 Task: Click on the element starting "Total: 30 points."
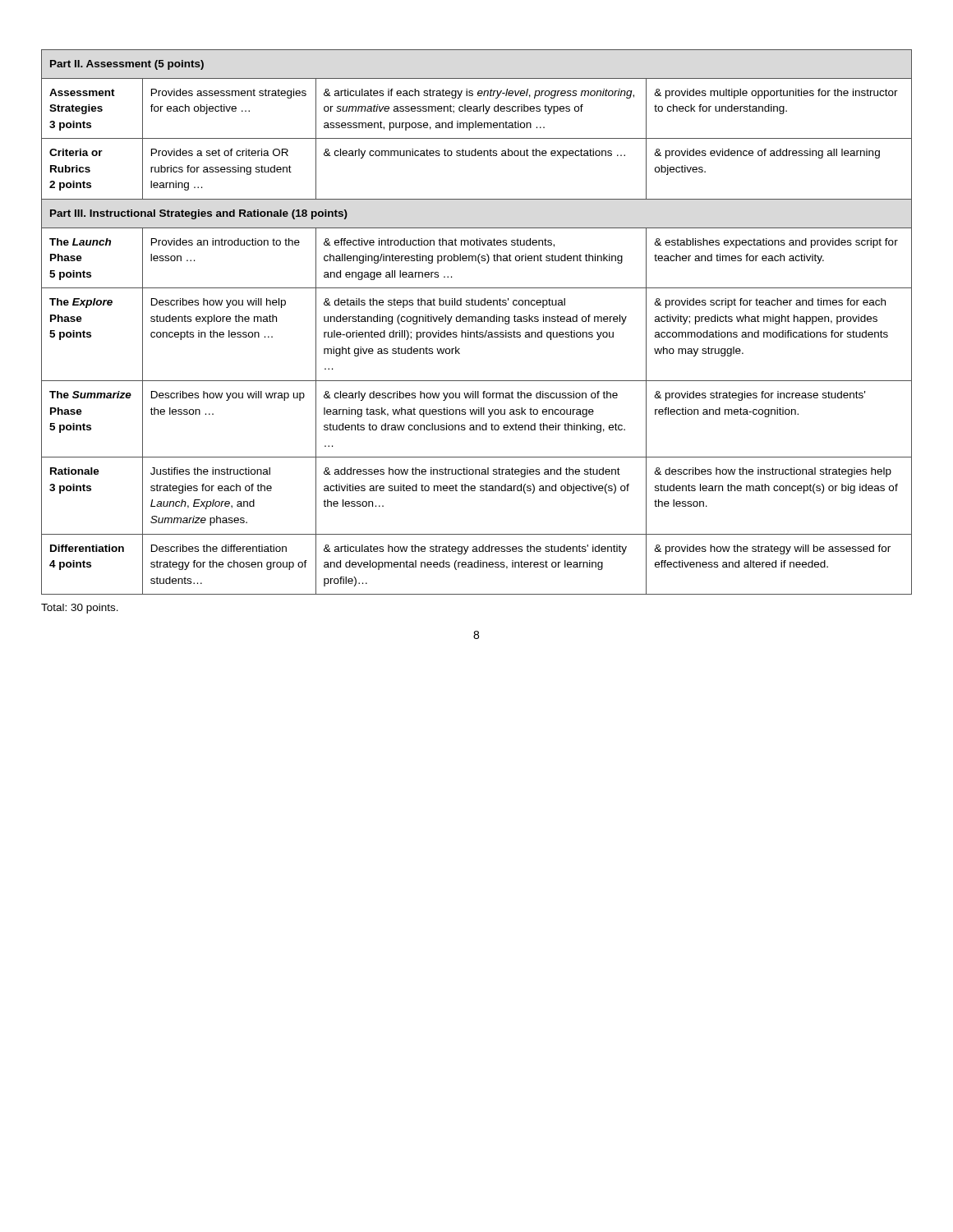tap(80, 607)
